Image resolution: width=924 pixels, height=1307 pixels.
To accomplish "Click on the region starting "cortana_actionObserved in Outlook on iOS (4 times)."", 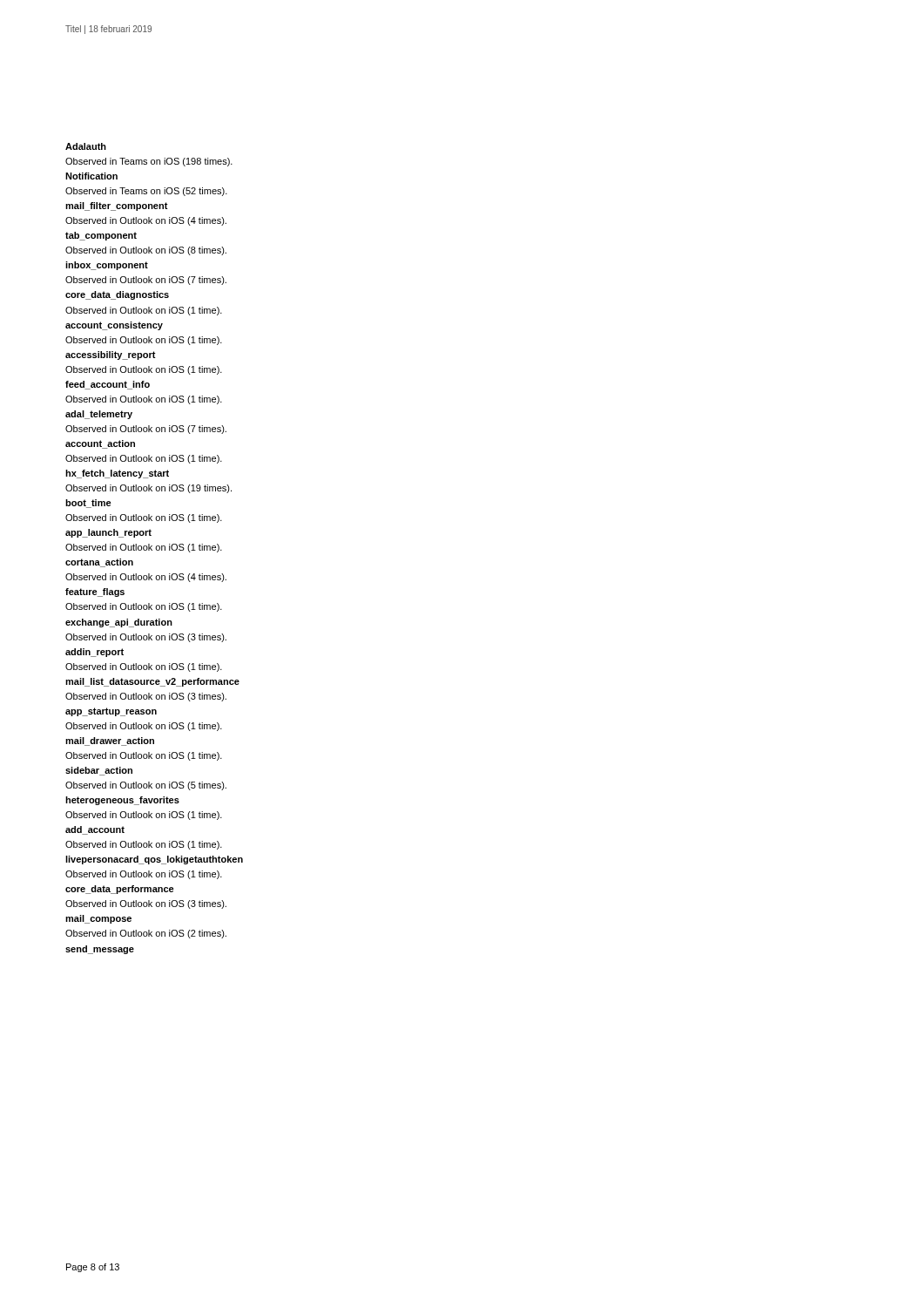I will tap(99, 563).
